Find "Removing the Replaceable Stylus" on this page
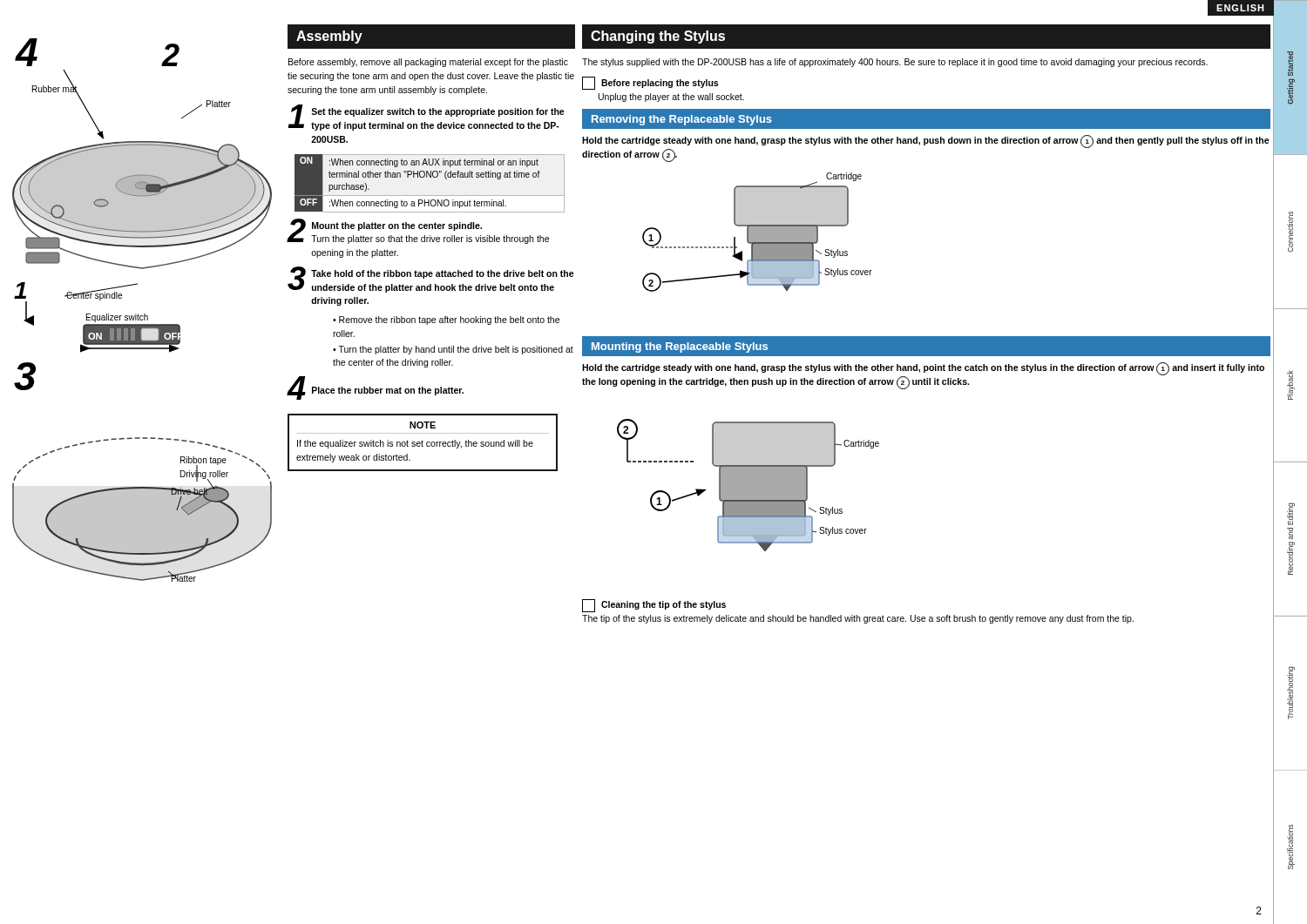Screen dimensions: 924x1307 [681, 119]
